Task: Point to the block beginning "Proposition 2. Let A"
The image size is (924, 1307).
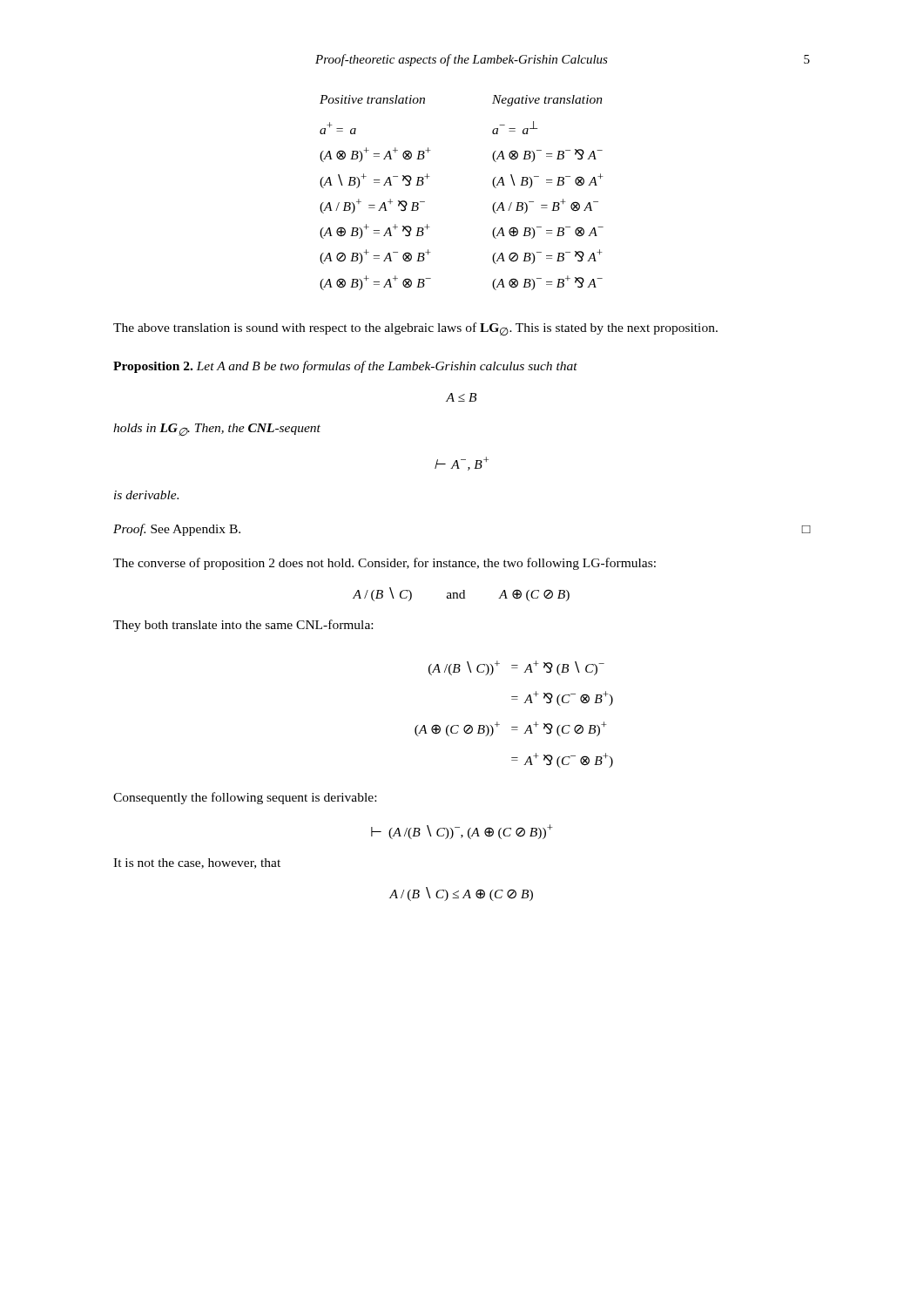Action: click(x=345, y=365)
